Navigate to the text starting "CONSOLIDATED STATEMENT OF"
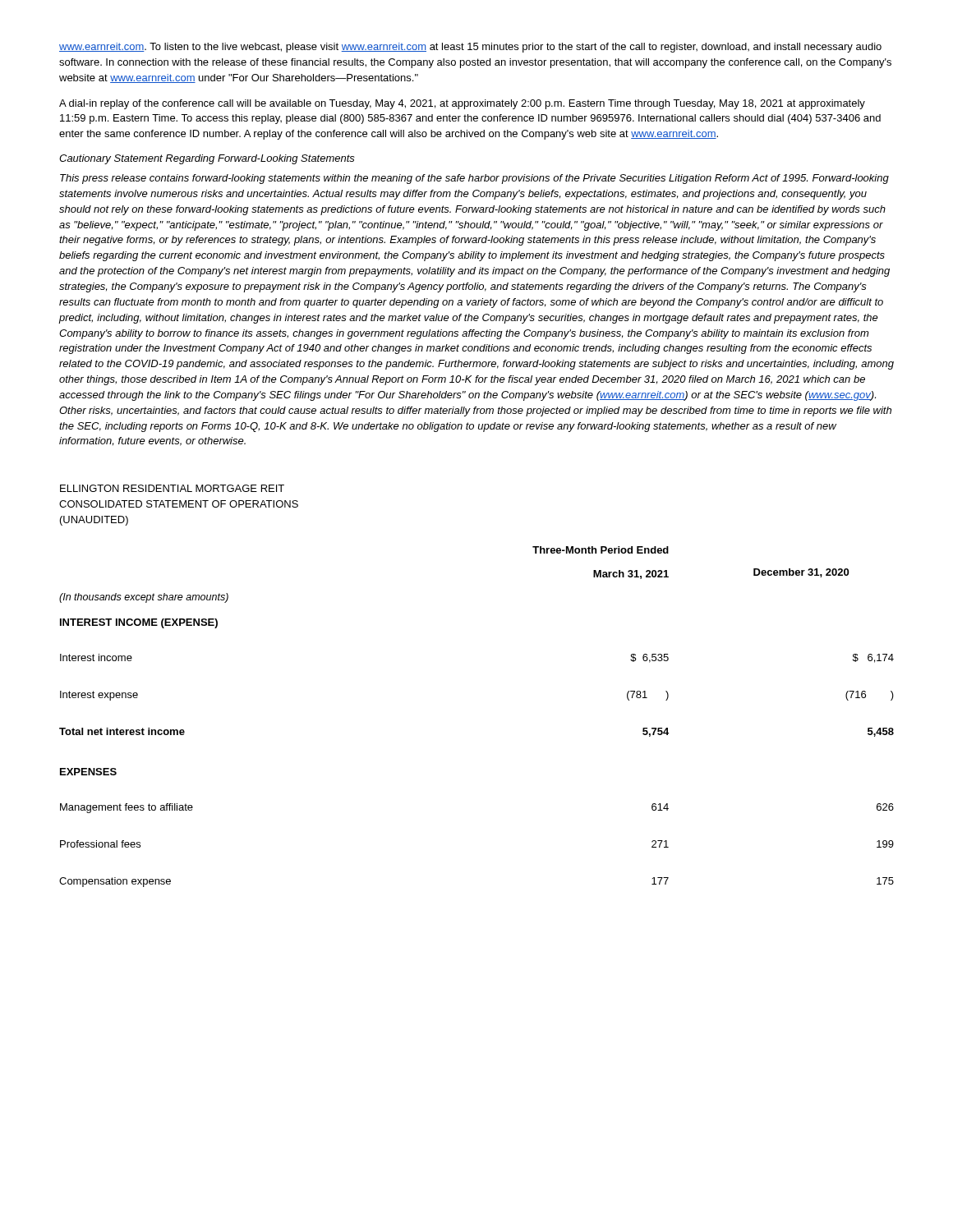 [x=179, y=504]
